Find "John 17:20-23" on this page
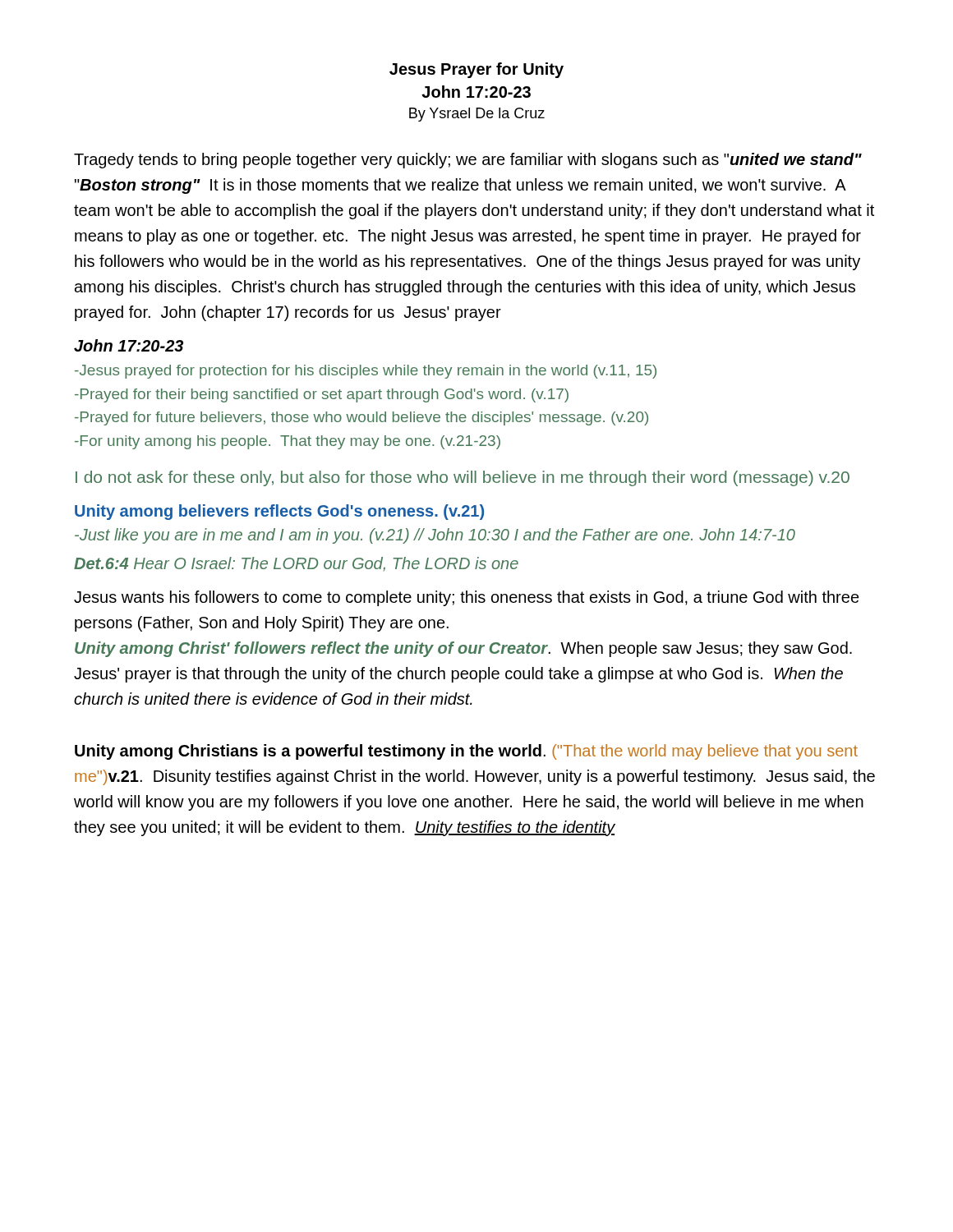Viewport: 953px width, 1232px height. click(129, 346)
